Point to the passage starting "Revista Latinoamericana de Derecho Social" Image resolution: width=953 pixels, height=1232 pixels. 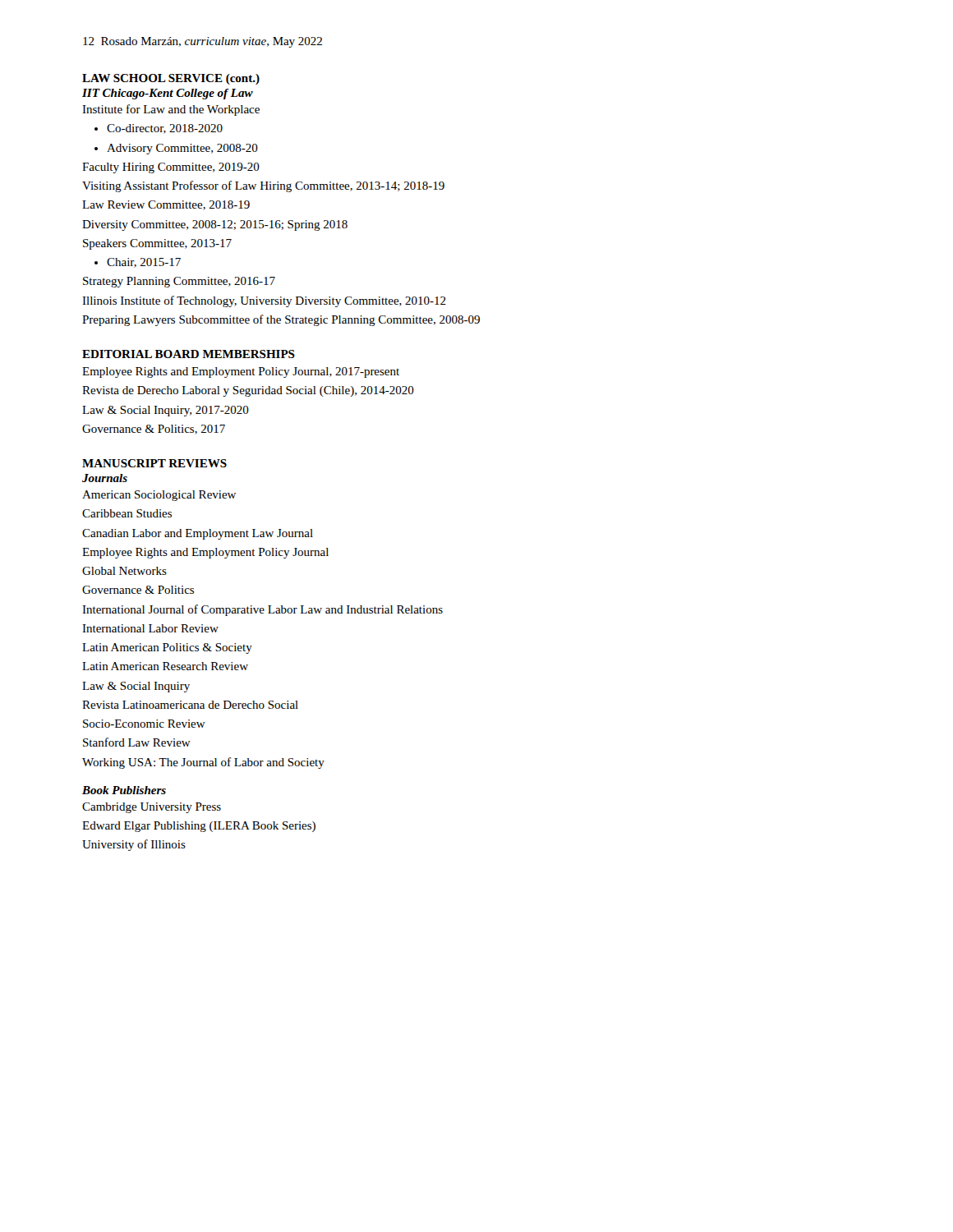(x=190, y=705)
